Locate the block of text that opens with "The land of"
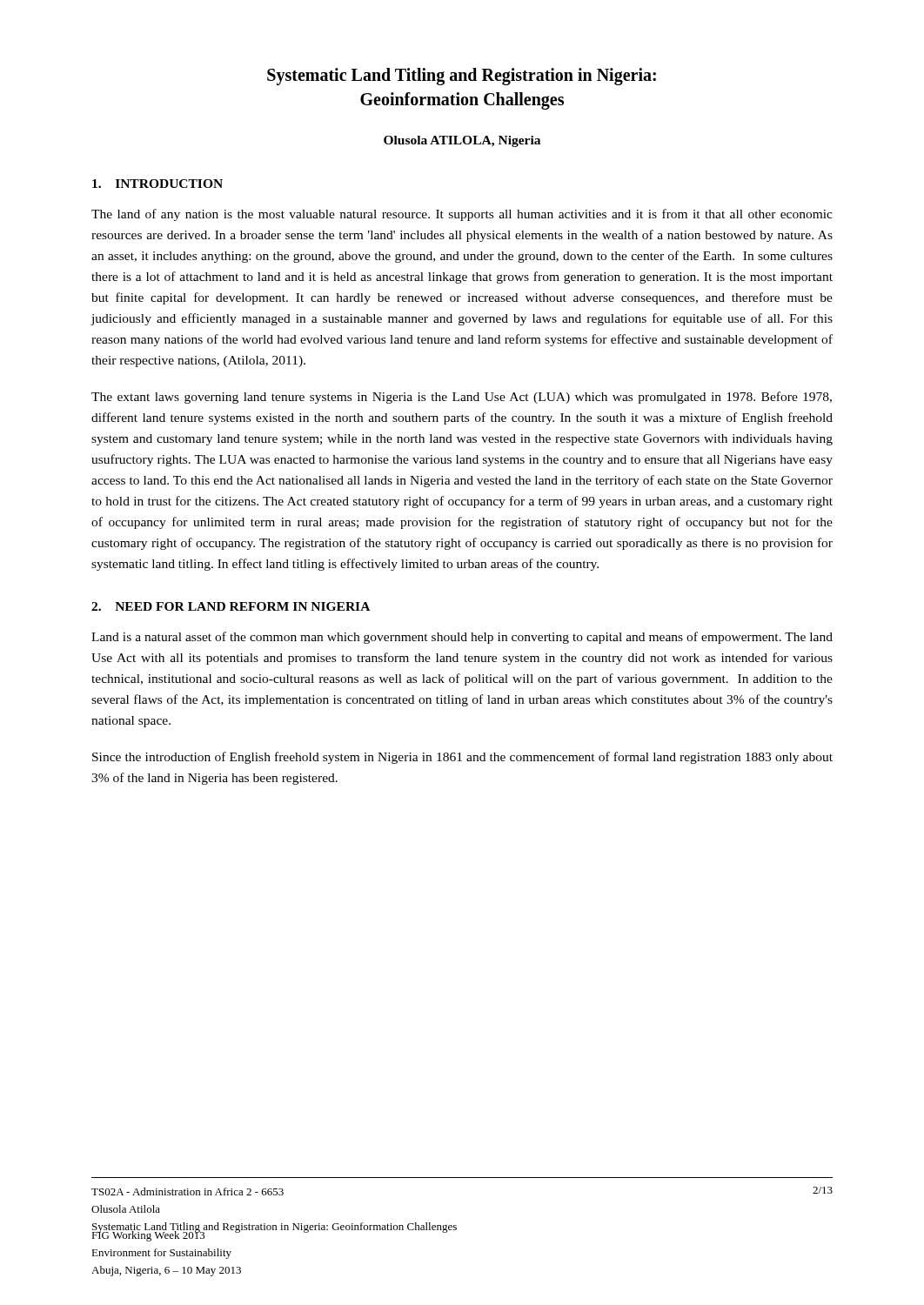924x1305 pixels. tap(462, 287)
